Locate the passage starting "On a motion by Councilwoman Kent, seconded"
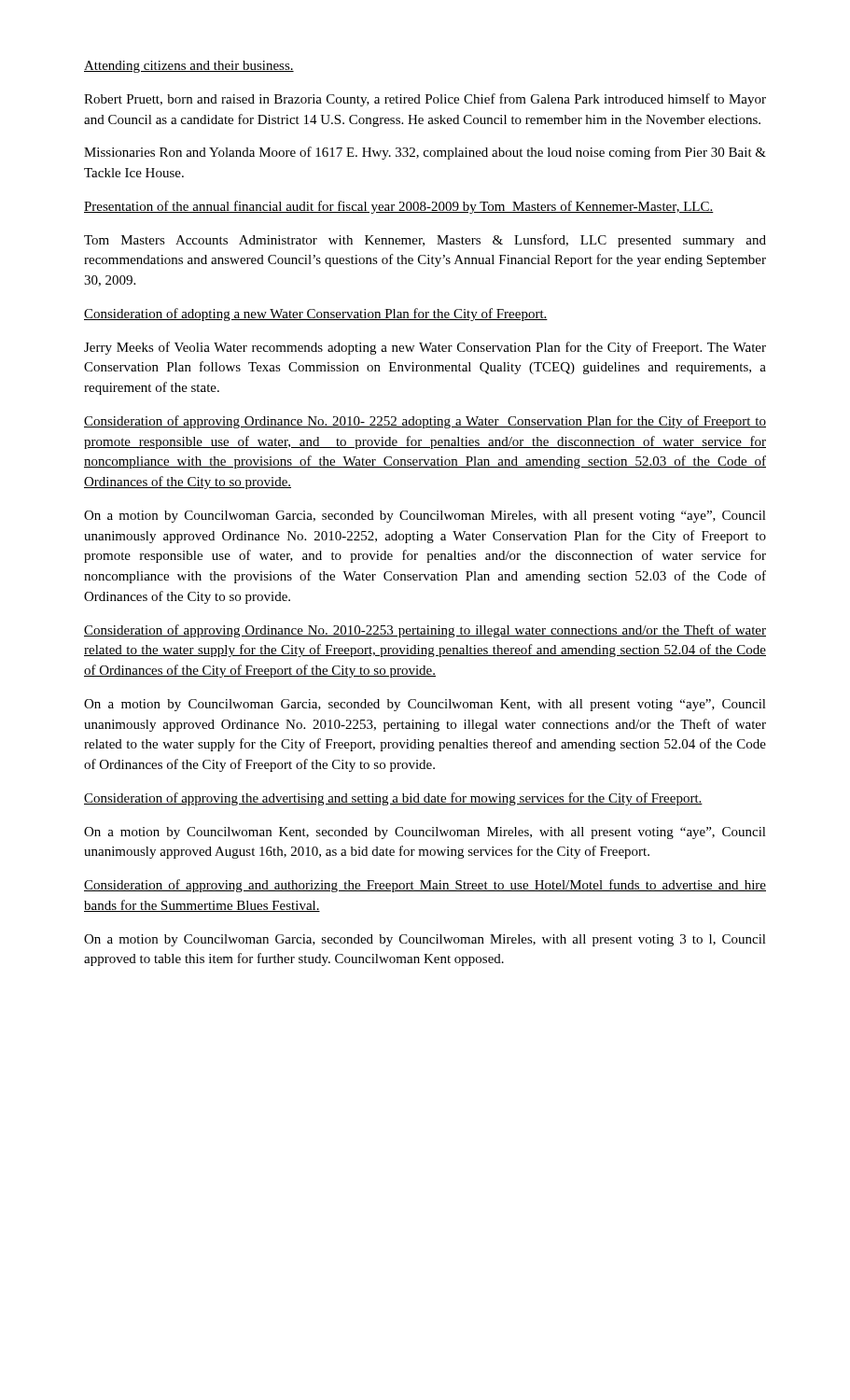The width and height of the screenshot is (850, 1400). (425, 841)
